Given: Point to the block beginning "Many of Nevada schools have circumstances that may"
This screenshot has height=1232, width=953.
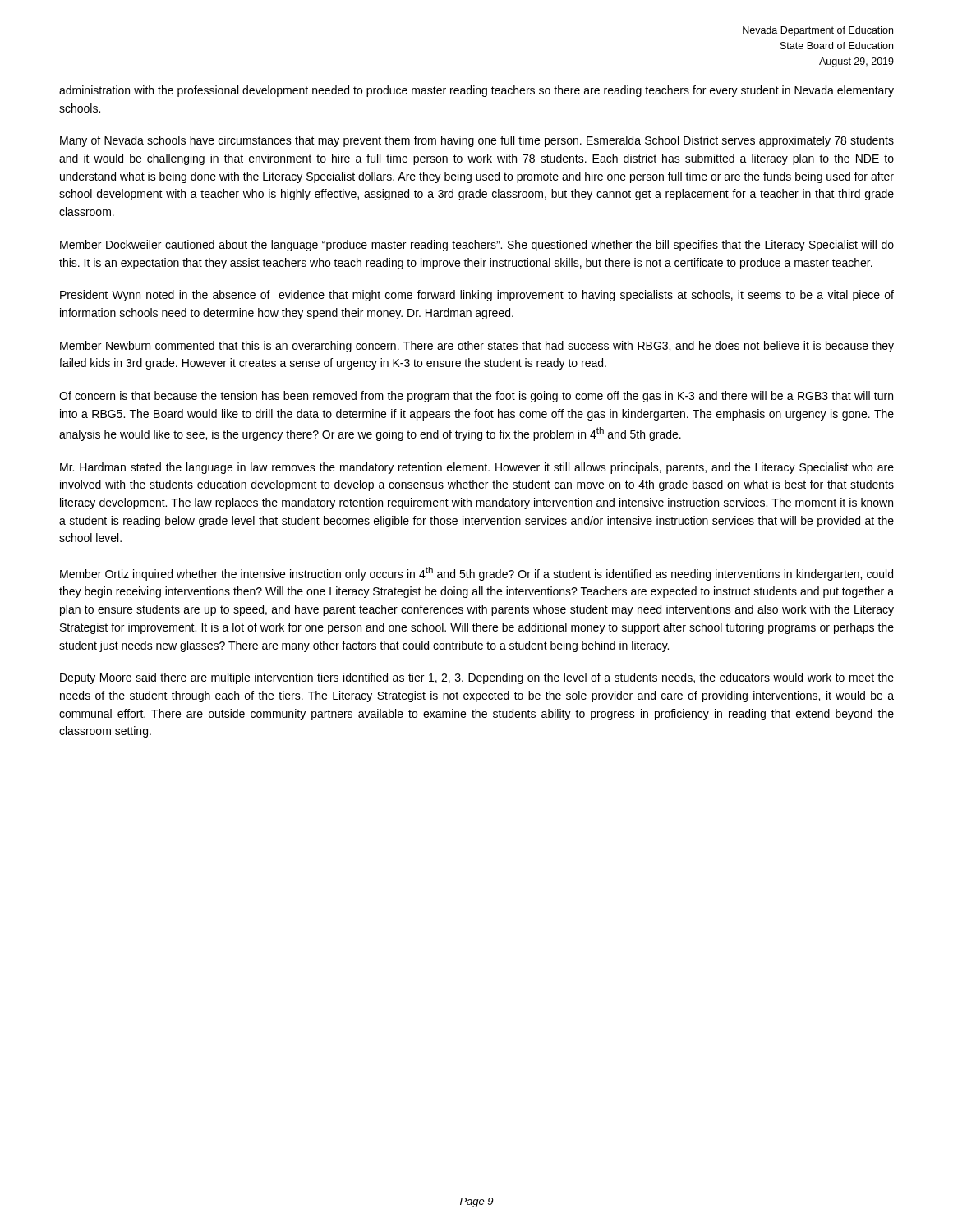Looking at the screenshot, I should coord(476,176).
